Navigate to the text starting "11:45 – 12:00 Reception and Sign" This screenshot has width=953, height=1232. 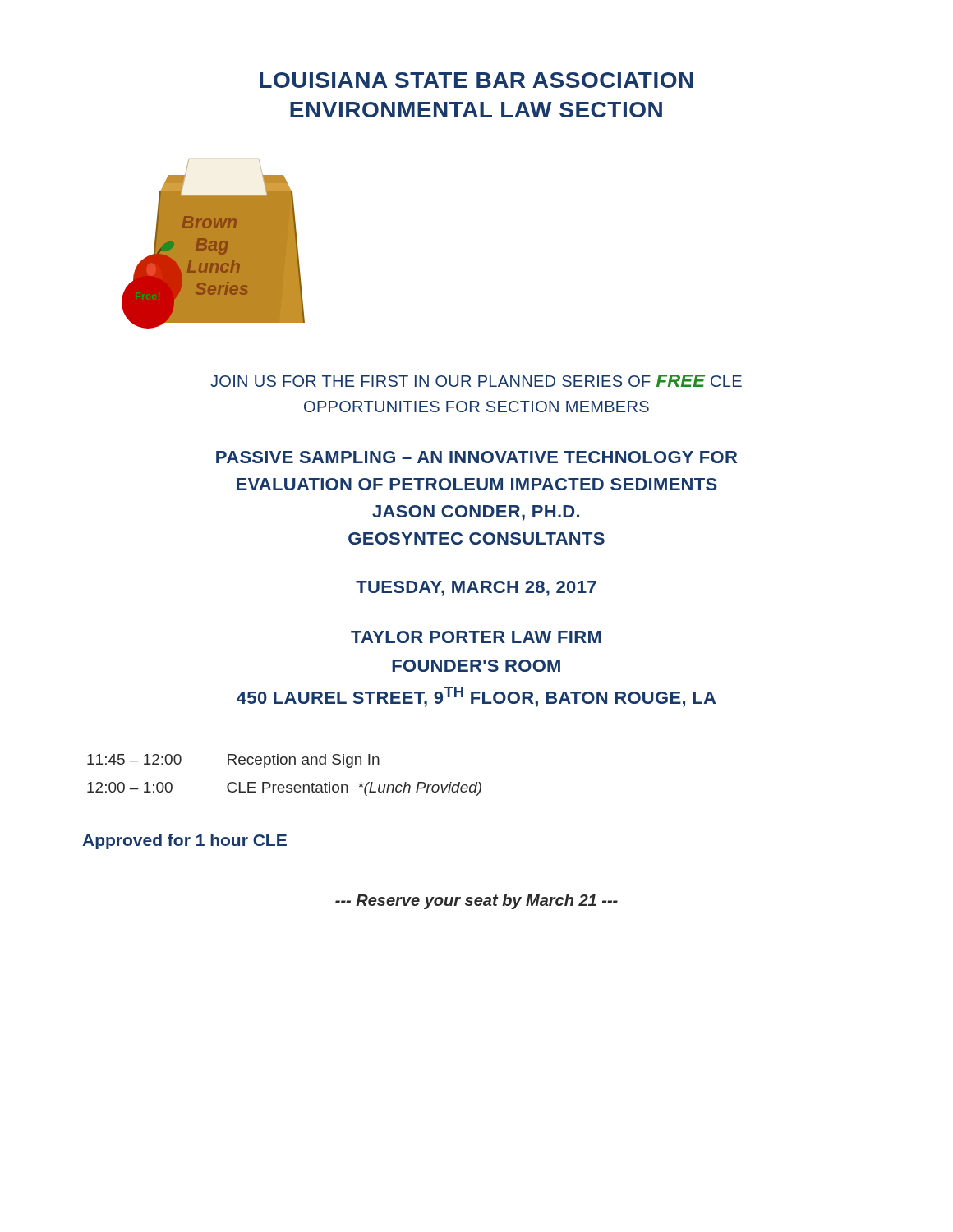[233, 760]
